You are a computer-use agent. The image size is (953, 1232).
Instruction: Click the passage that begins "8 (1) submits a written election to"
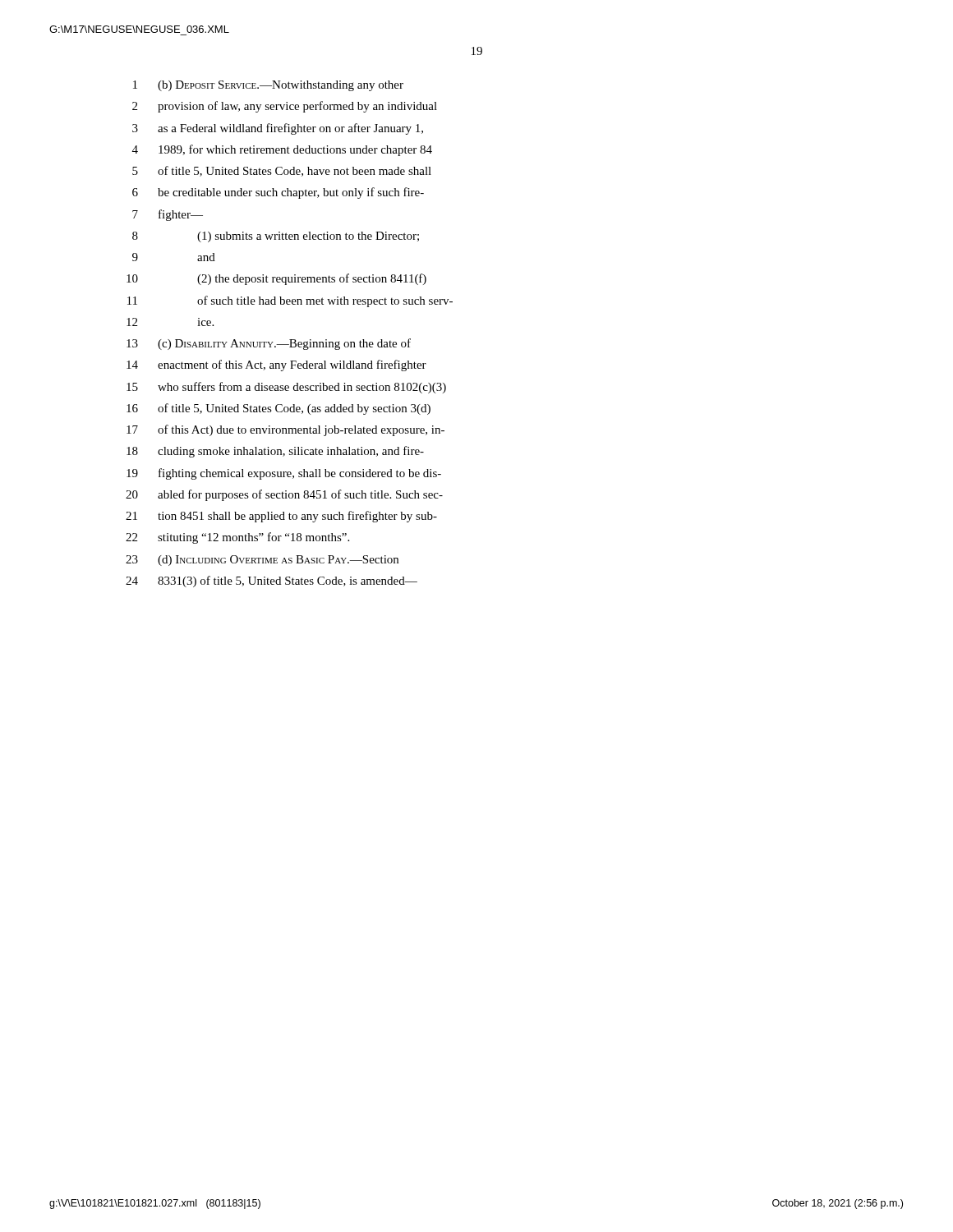click(x=276, y=237)
